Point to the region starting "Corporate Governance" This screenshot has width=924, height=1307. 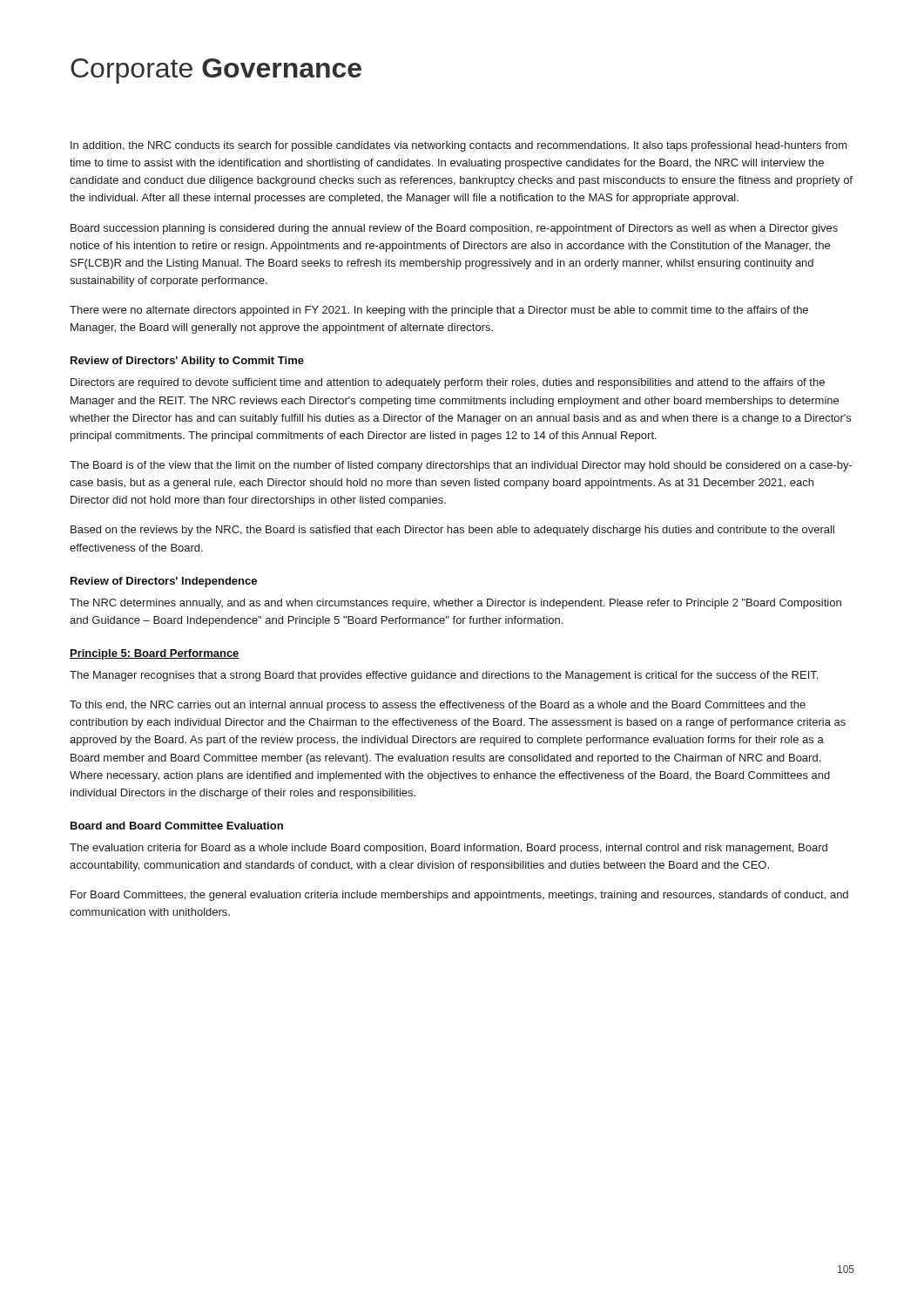click(216, 68)
